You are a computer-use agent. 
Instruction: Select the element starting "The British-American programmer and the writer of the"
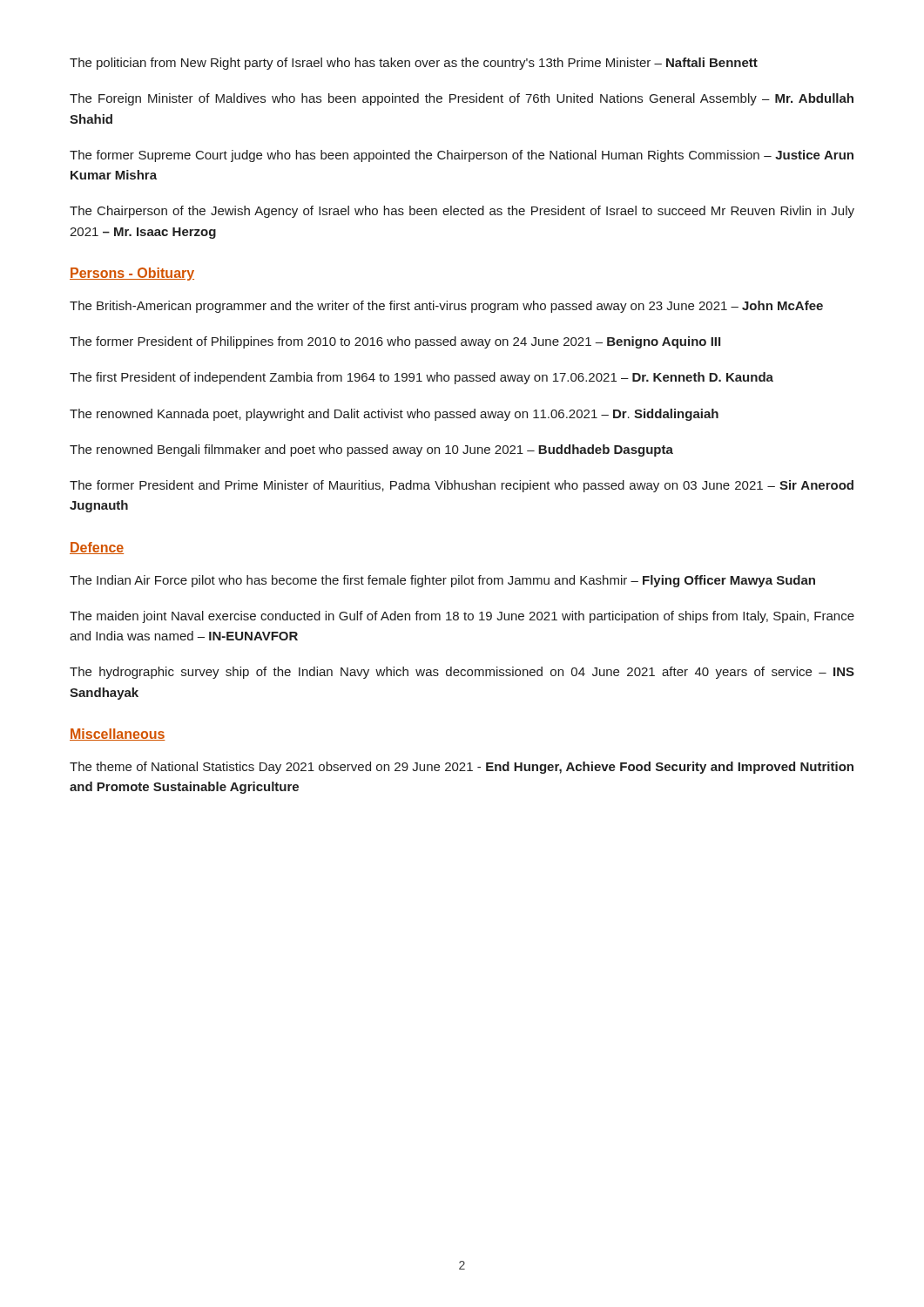446,305
